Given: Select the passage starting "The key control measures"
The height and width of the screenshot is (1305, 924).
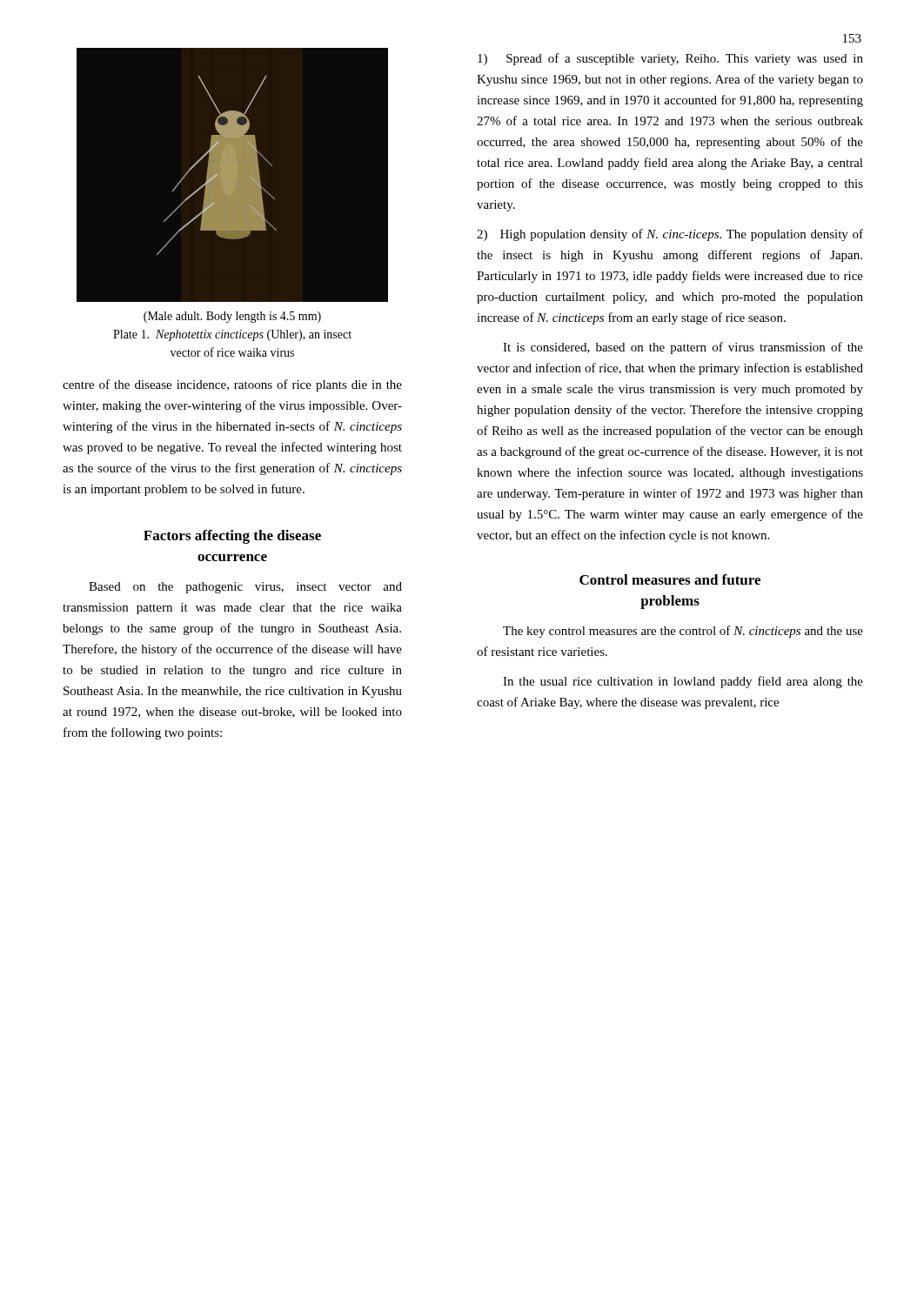Looking at the screenshot, I should [670, 666].
